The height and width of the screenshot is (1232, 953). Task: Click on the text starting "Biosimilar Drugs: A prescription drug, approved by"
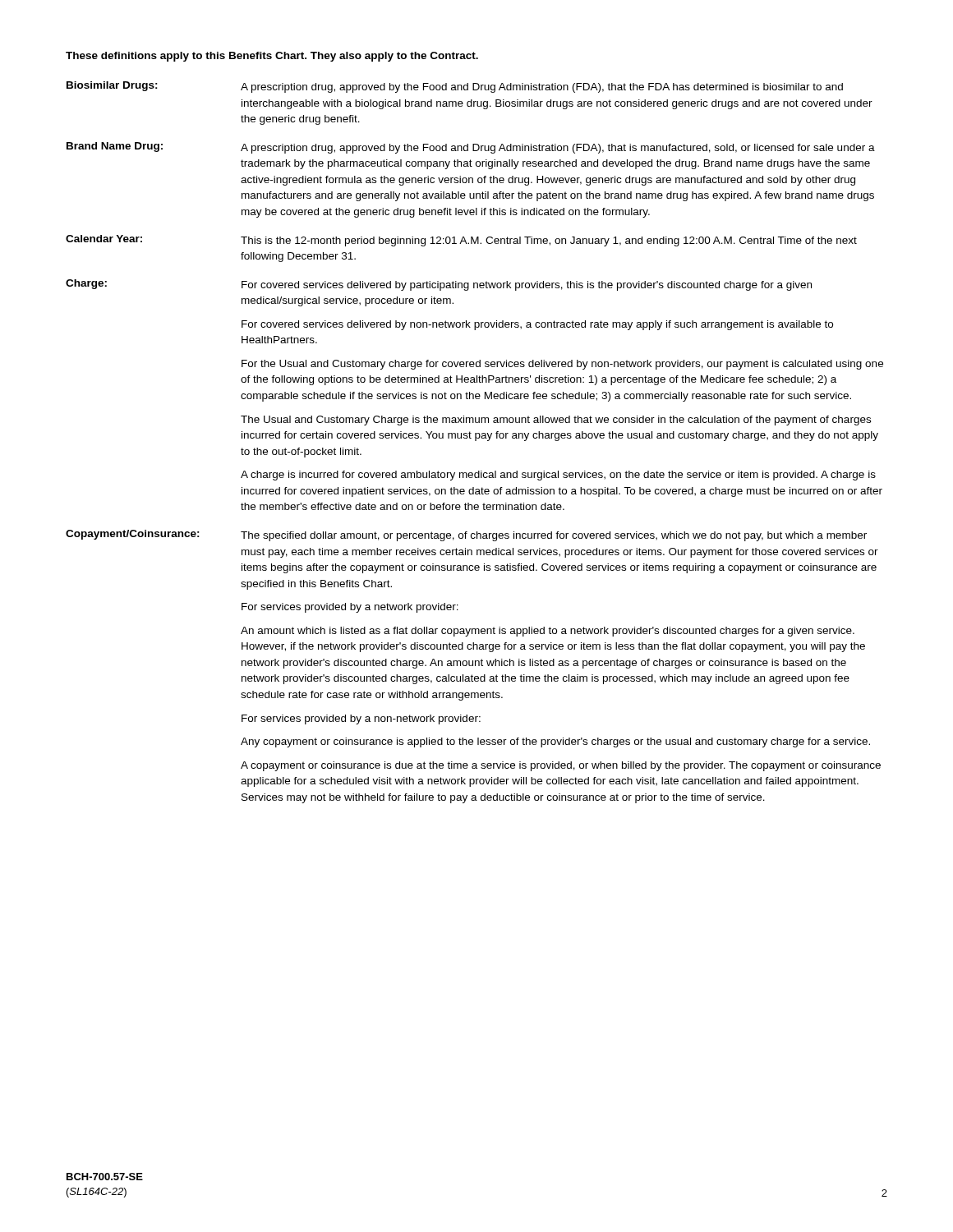coord(476,105)
